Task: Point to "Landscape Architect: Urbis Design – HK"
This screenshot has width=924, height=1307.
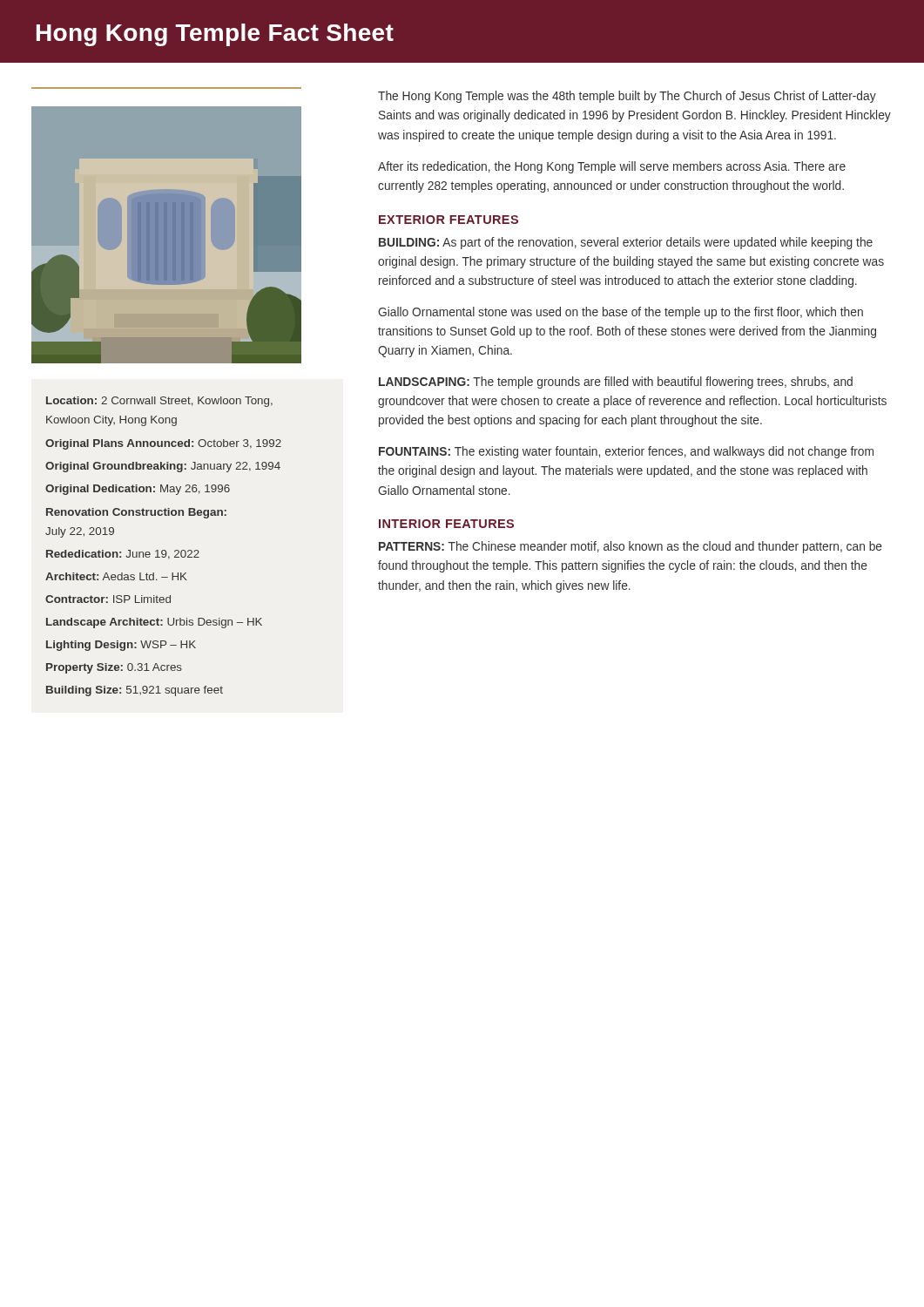Action: coord(154,622)
